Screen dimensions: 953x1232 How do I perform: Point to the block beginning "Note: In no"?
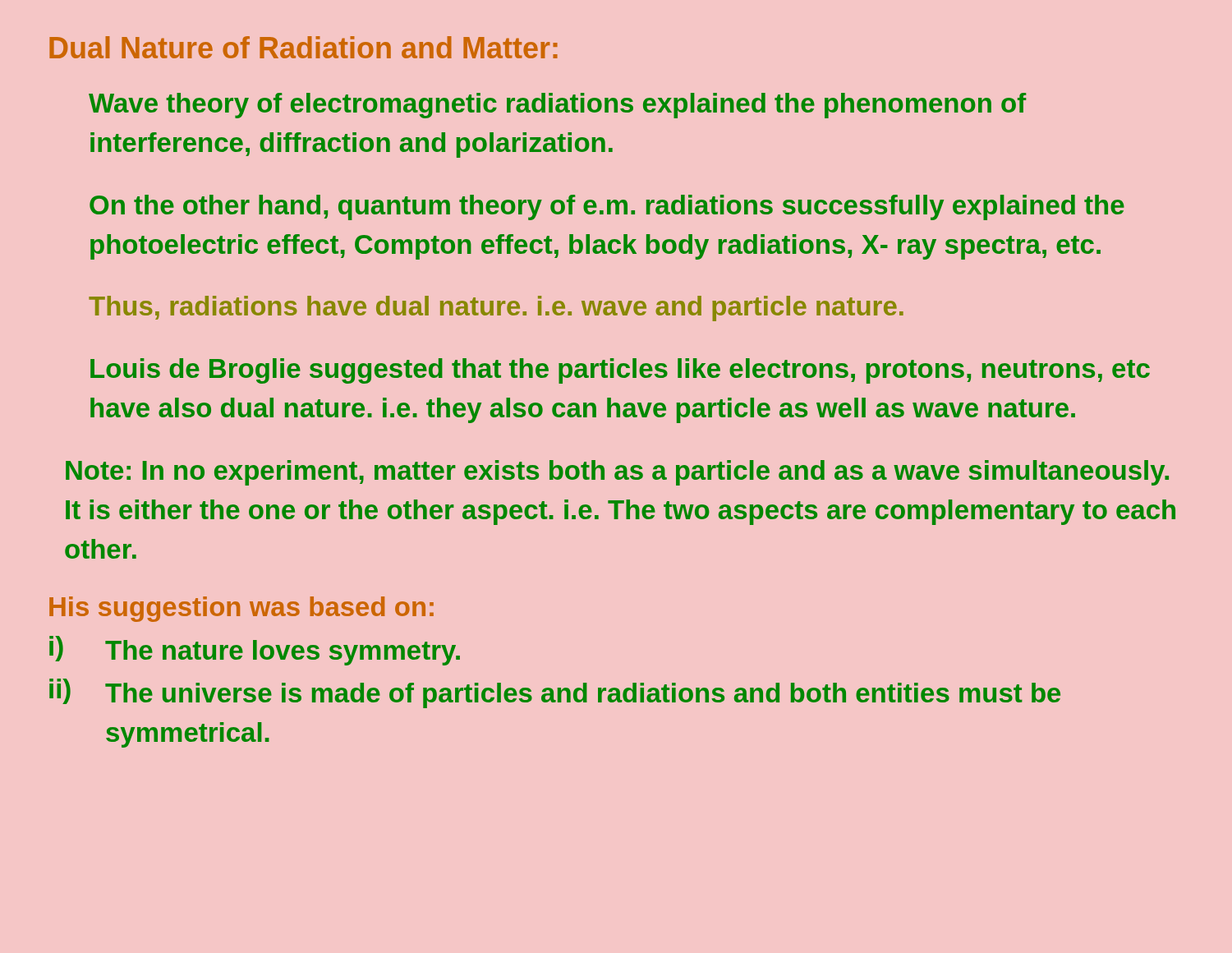(621, 510)
